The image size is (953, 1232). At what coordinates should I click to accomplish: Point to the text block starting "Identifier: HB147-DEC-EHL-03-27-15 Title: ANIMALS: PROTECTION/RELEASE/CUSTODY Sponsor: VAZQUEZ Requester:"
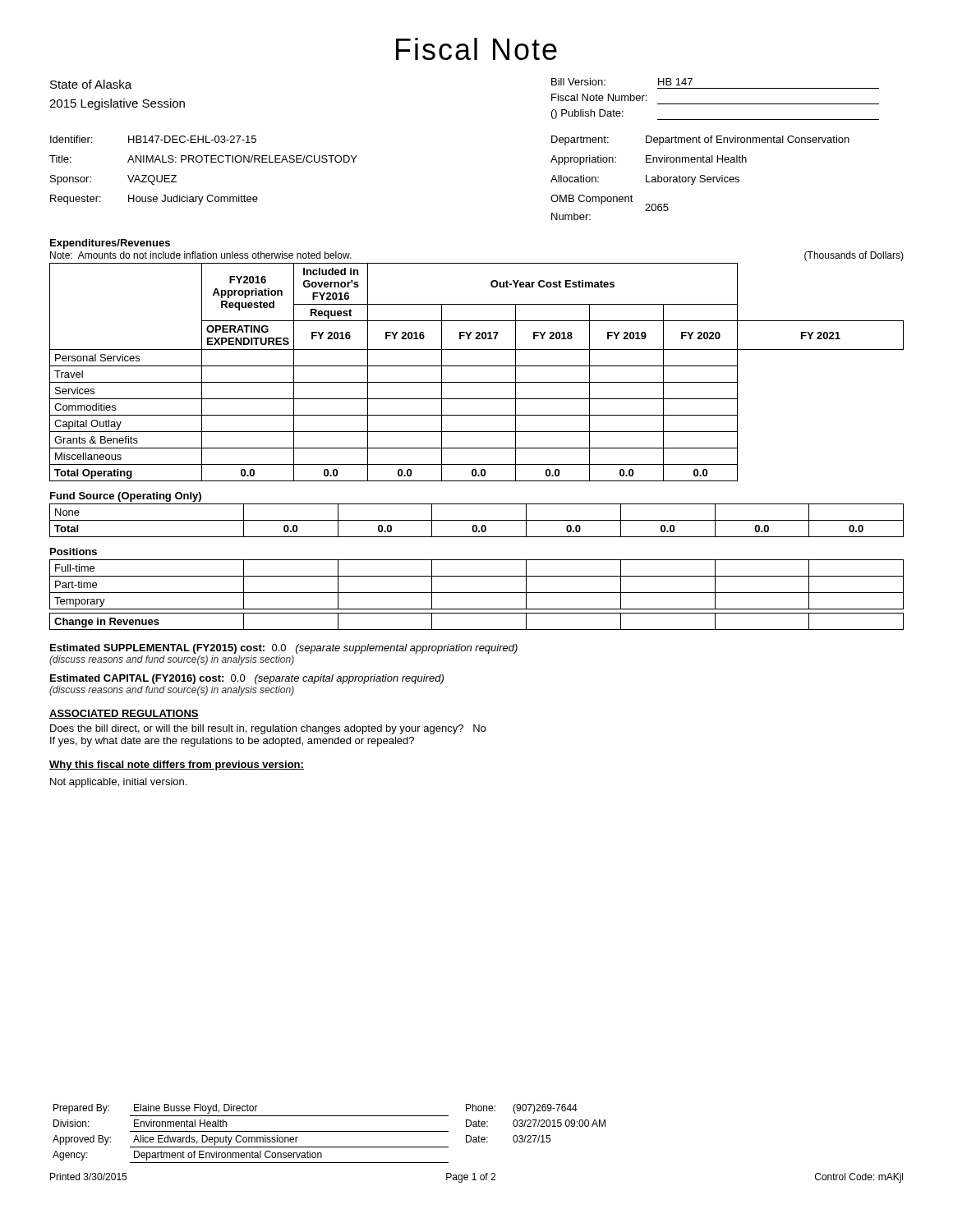(x=204, y=169)
